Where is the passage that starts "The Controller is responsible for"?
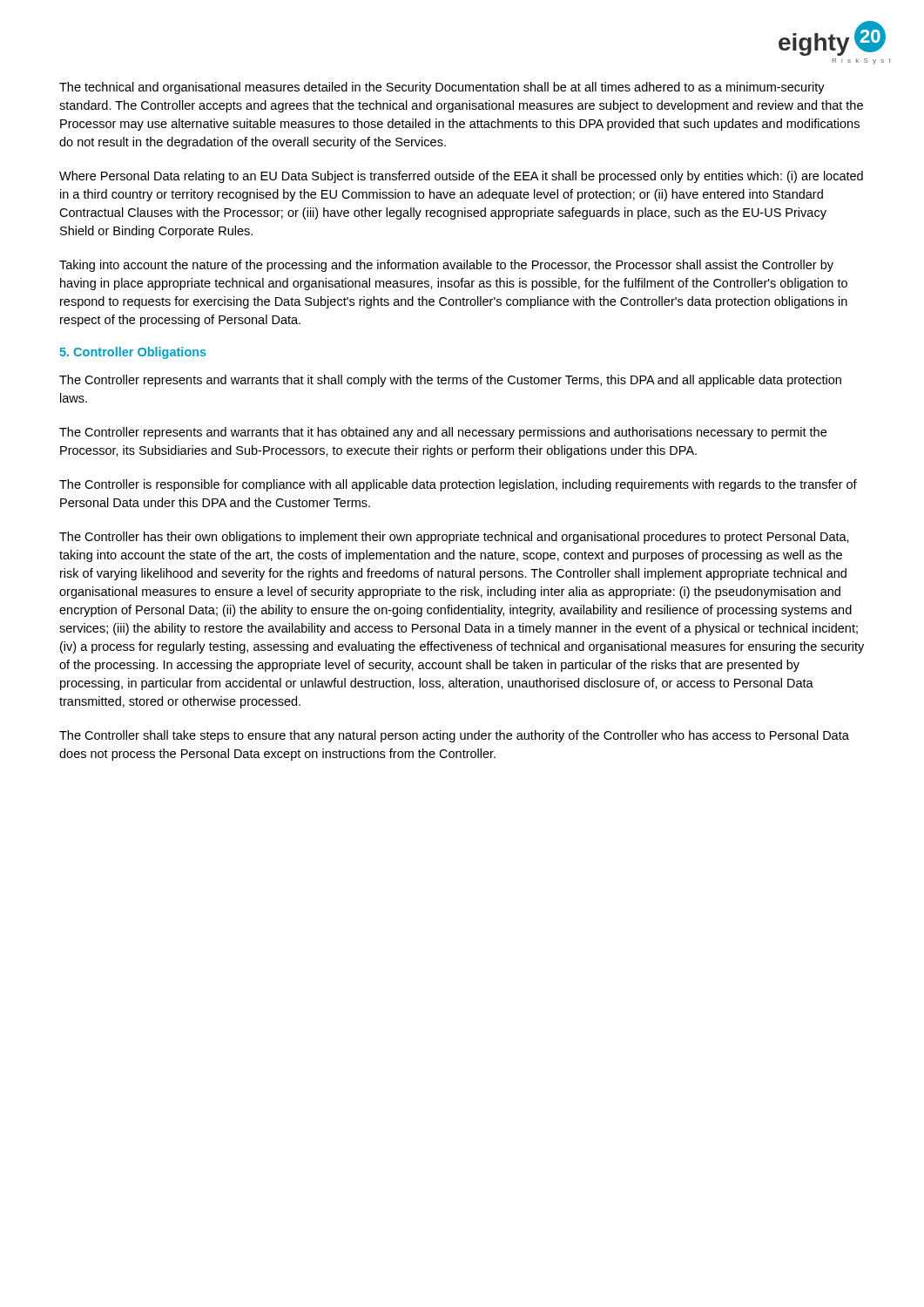The image size is (924, 1307). pos(458,494)
